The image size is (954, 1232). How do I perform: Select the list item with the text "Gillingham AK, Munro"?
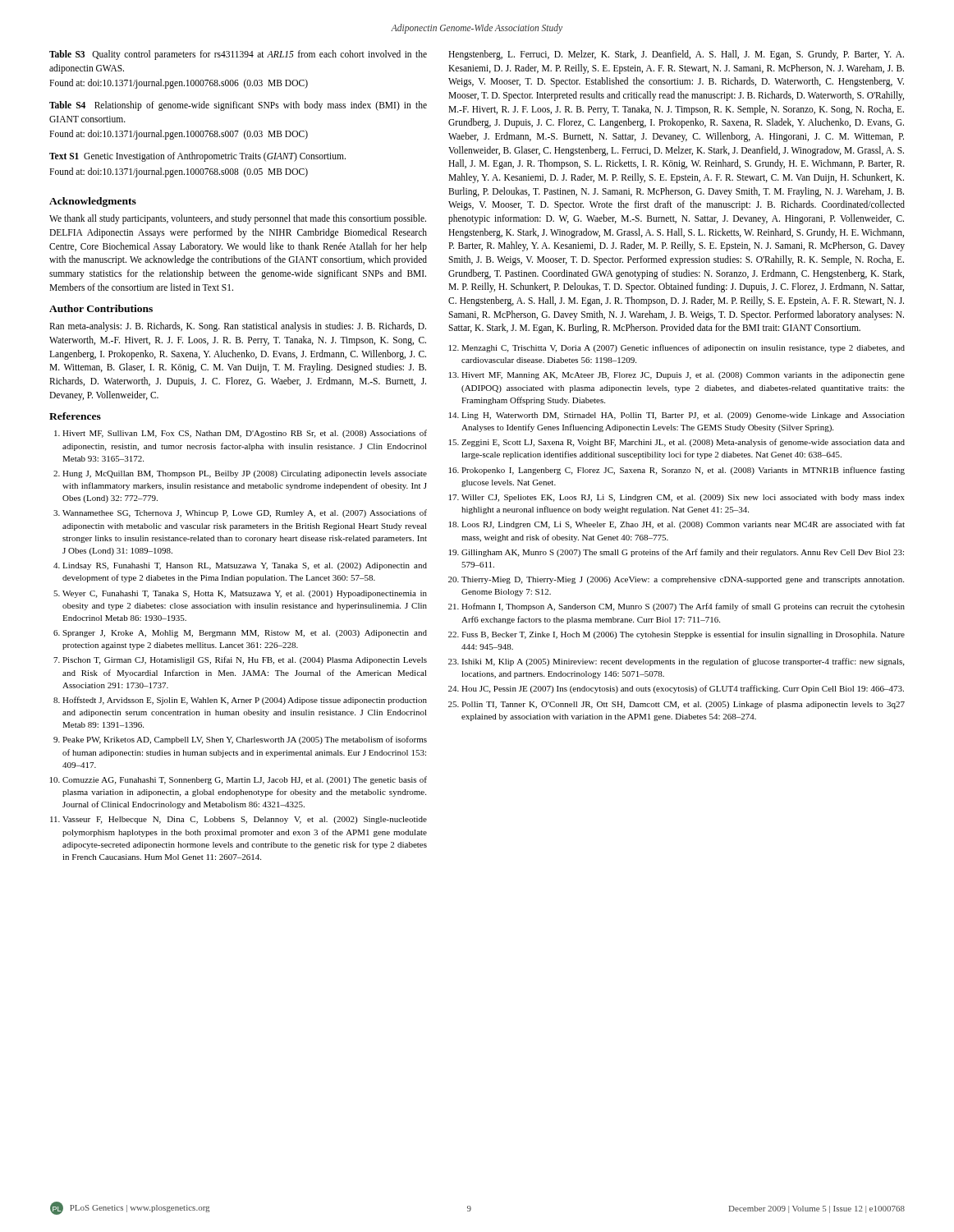[x=683, y=558]
